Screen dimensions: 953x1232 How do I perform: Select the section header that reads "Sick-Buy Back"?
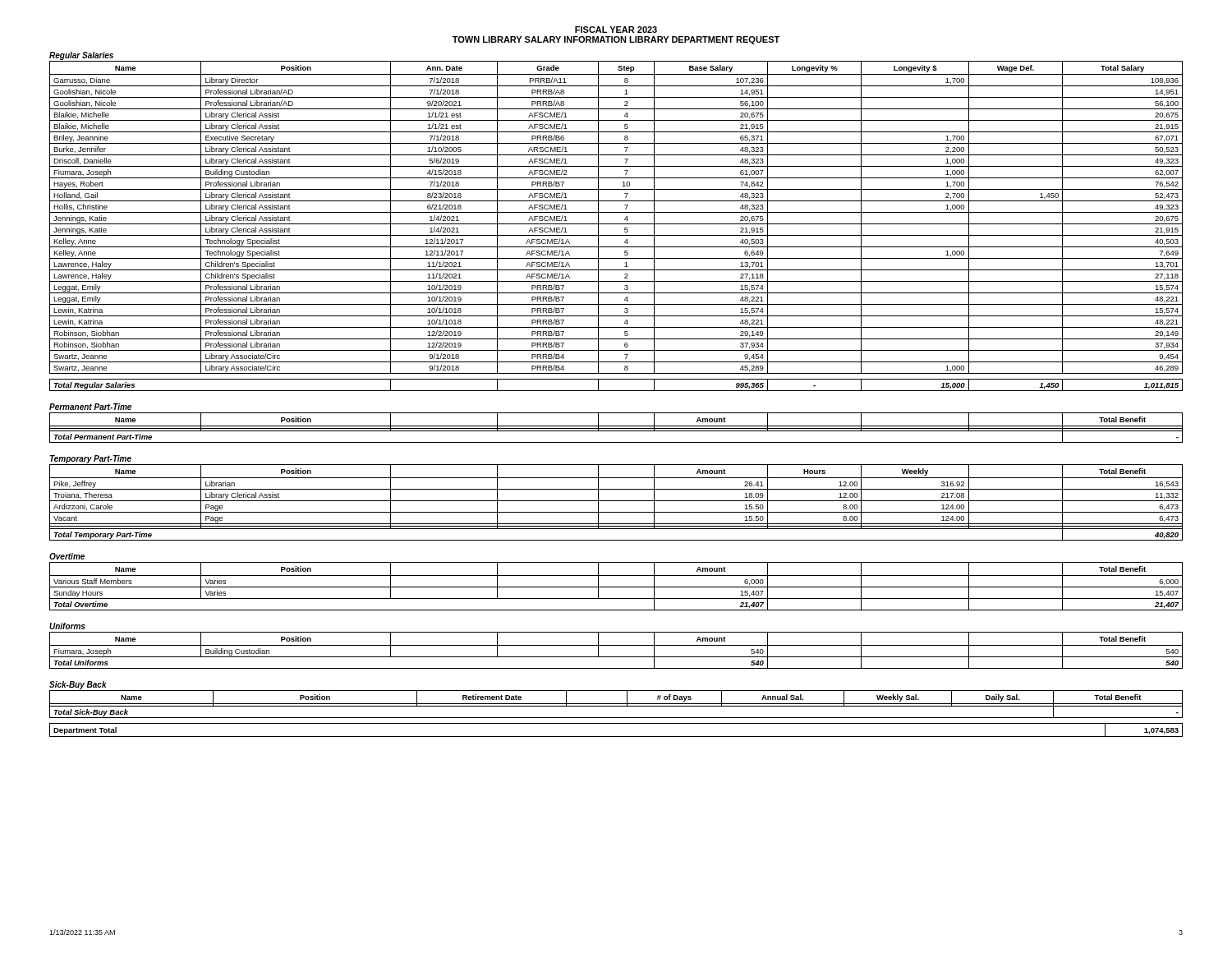pyautogui.click(x=78, y=685)
